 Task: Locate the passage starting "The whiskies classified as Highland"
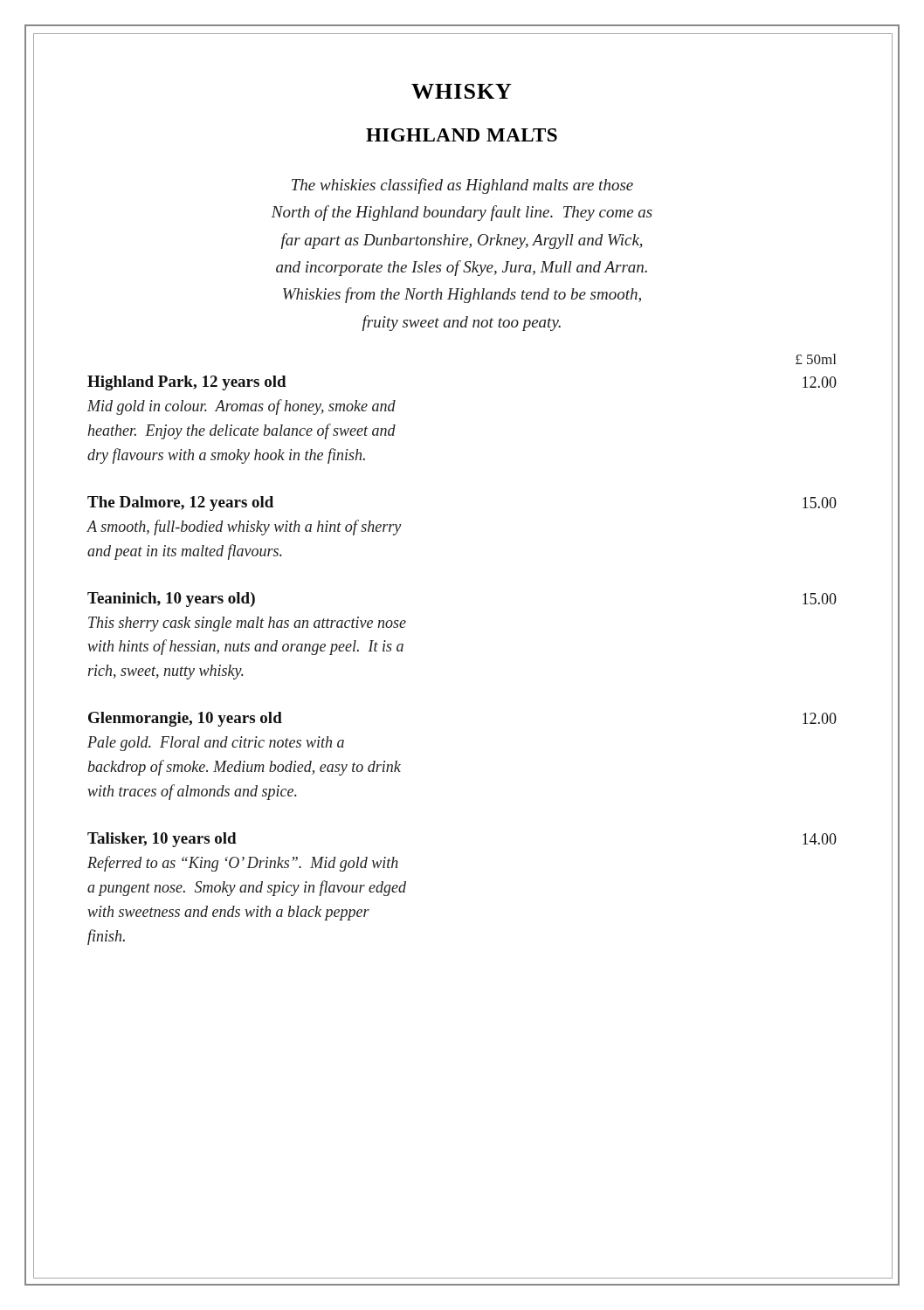(462, 253)
